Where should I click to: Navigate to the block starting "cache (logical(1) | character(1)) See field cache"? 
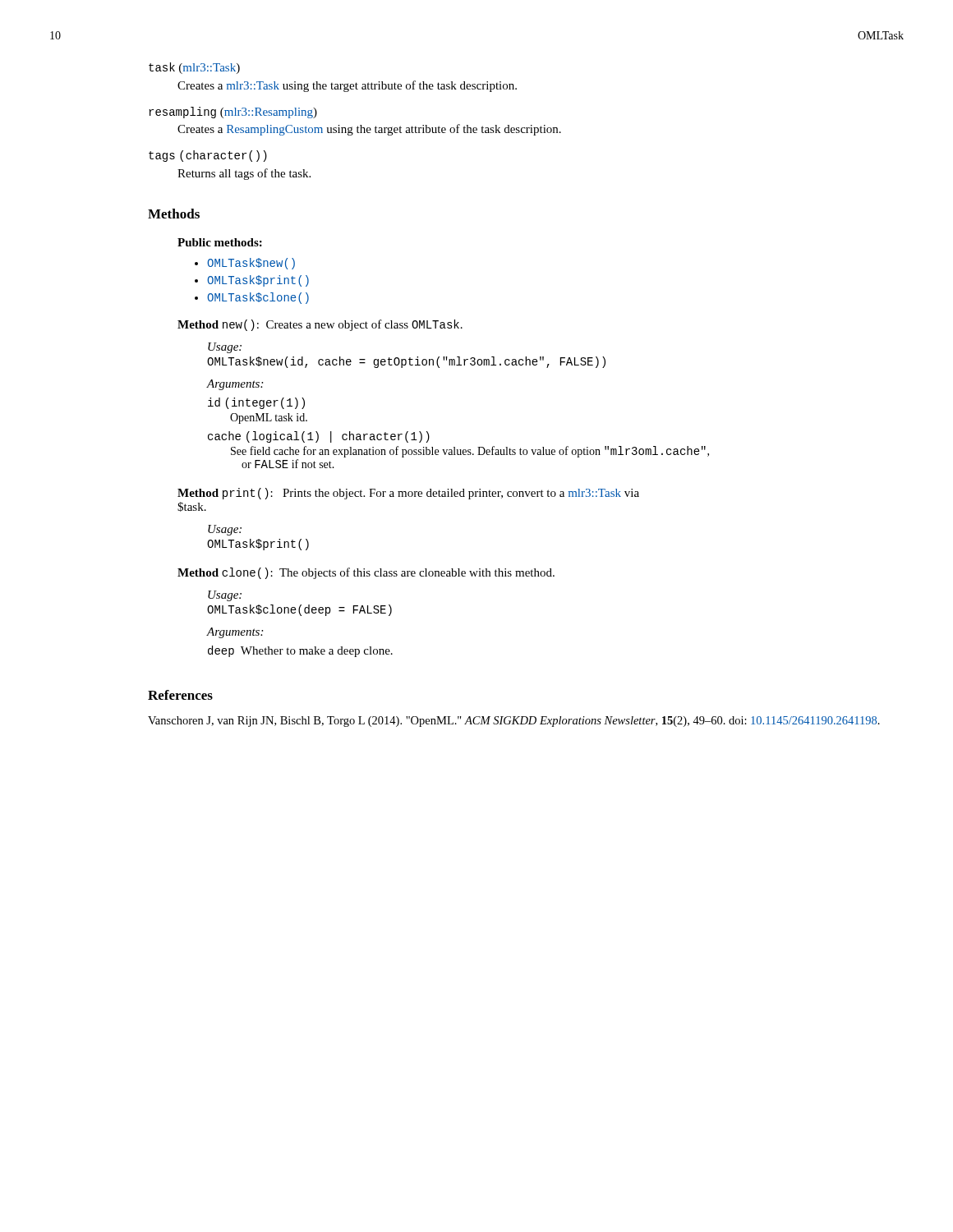(555, 450)
